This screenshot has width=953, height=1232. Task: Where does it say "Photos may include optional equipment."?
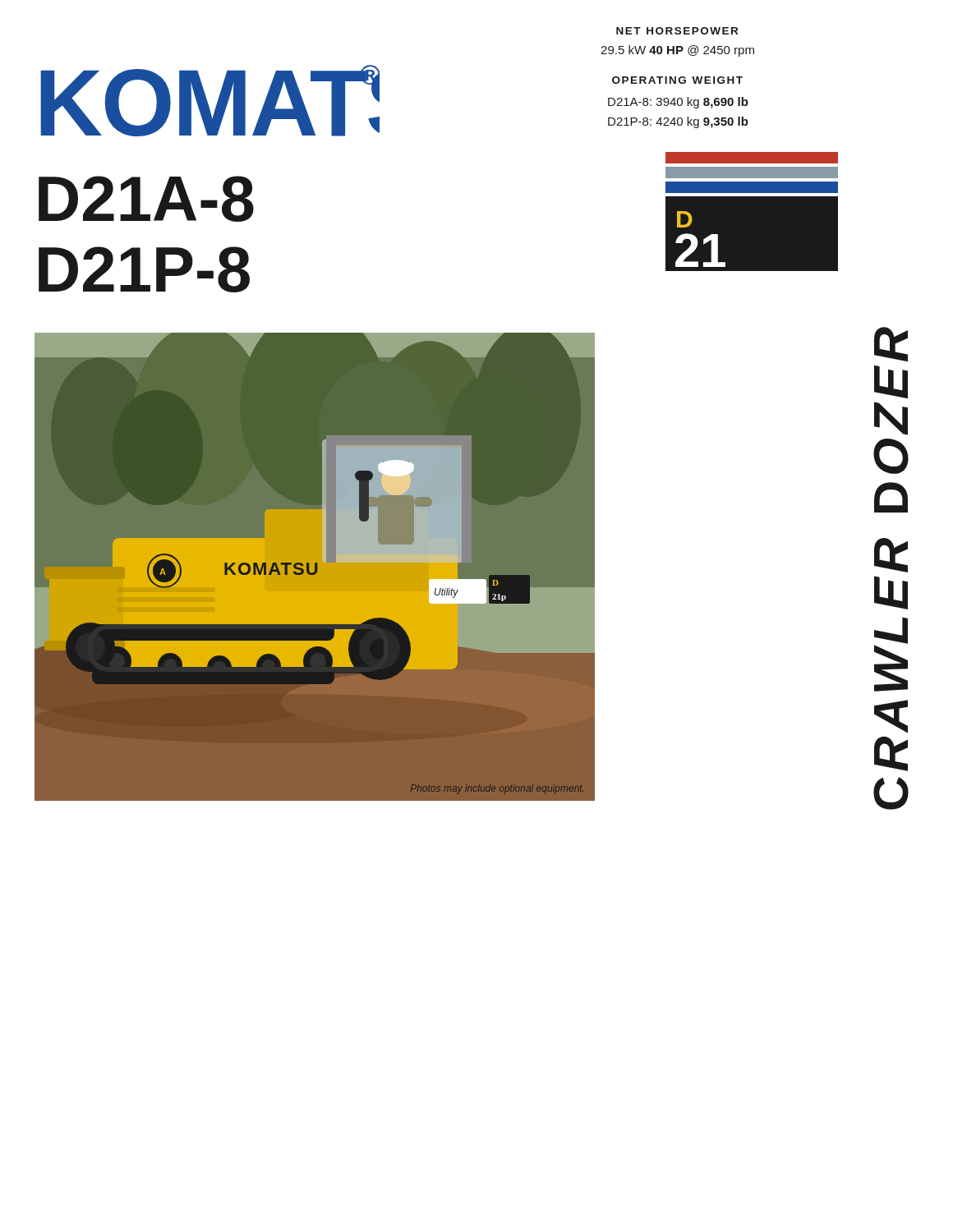pyautogui.click(x=498, y=788)
